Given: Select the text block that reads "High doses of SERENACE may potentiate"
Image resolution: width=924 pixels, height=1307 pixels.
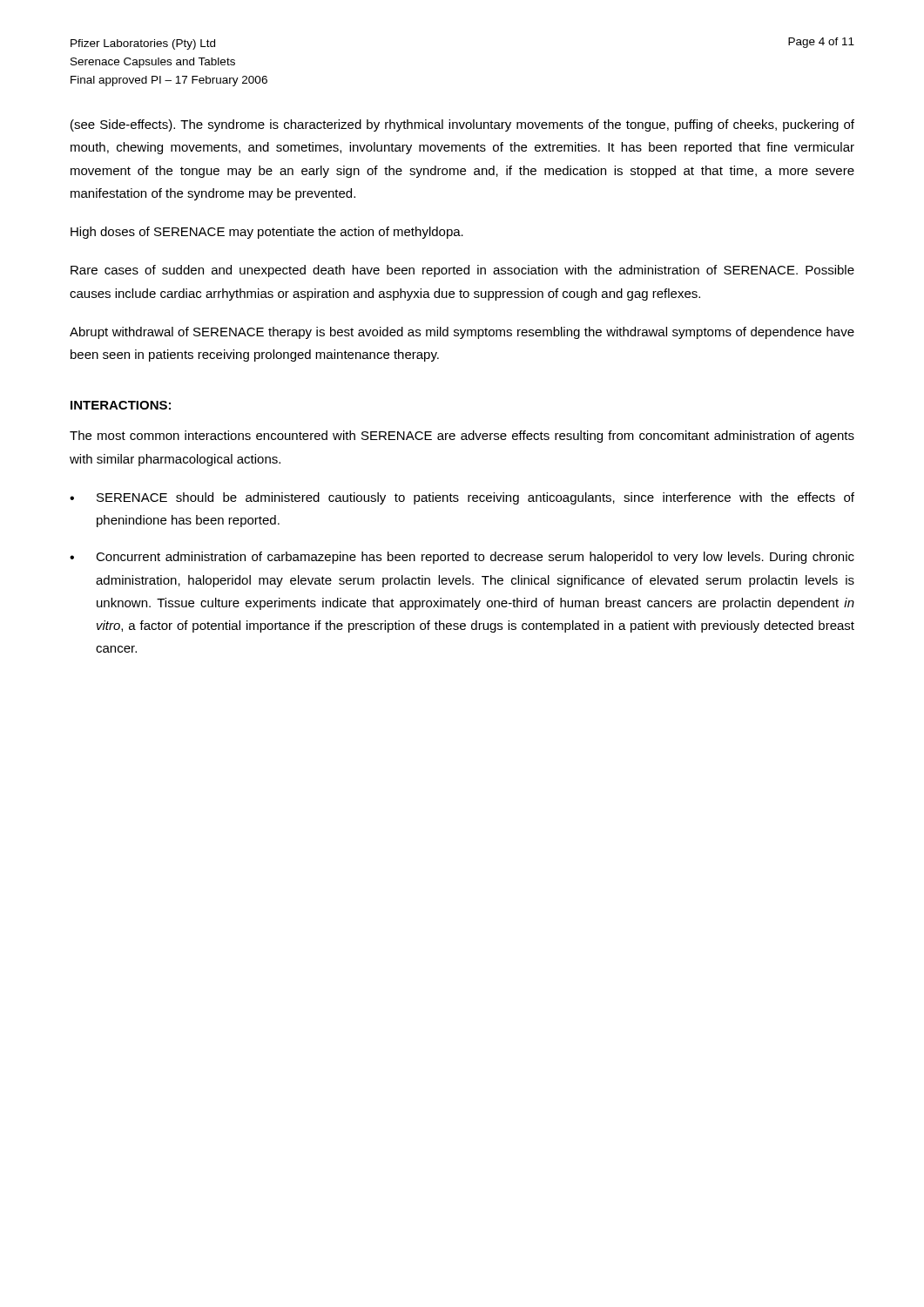Looking at the screenshot, I should pos(267,231).
